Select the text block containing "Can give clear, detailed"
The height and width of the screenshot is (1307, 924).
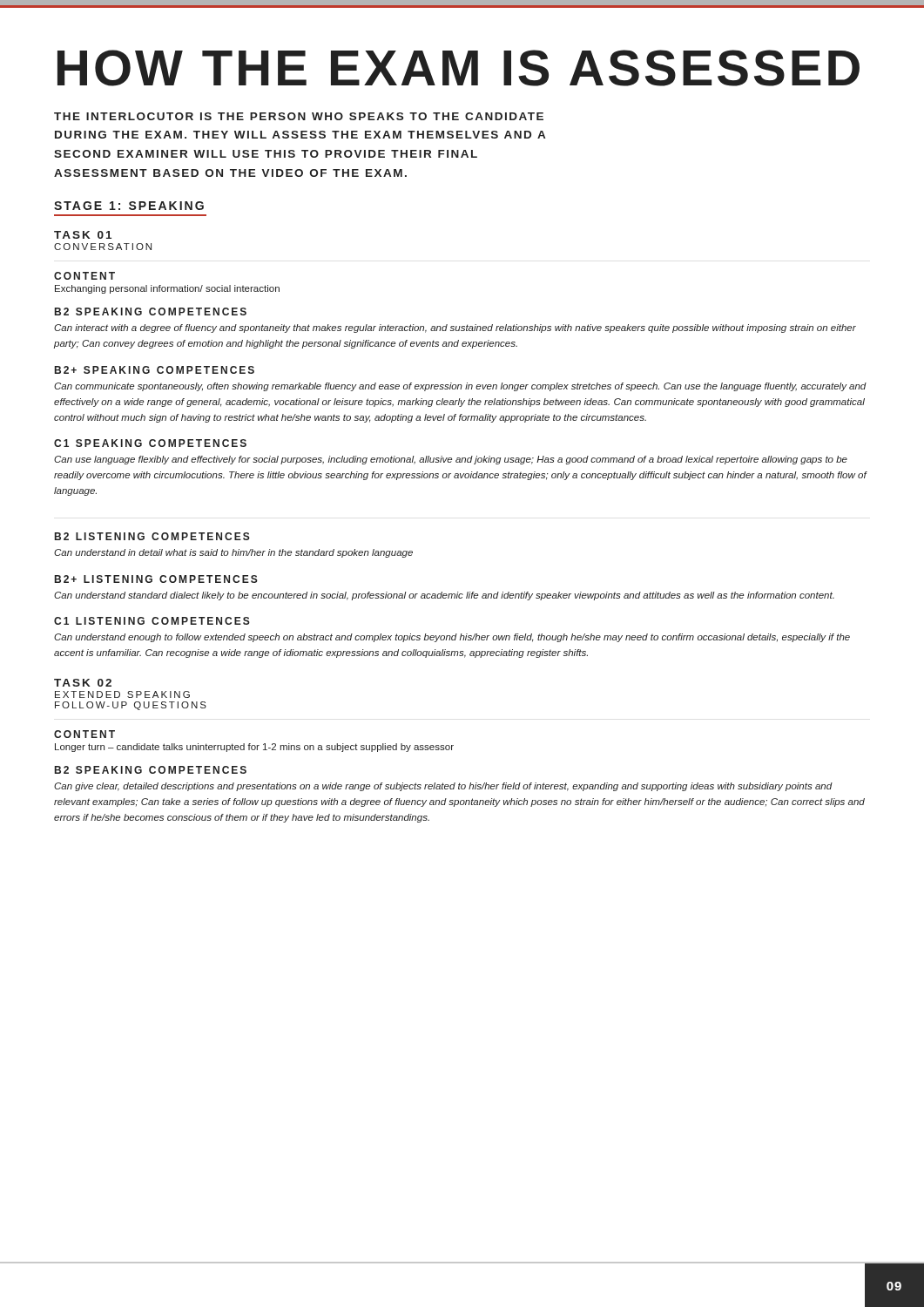pyautogui.click(x=462, y=802)
